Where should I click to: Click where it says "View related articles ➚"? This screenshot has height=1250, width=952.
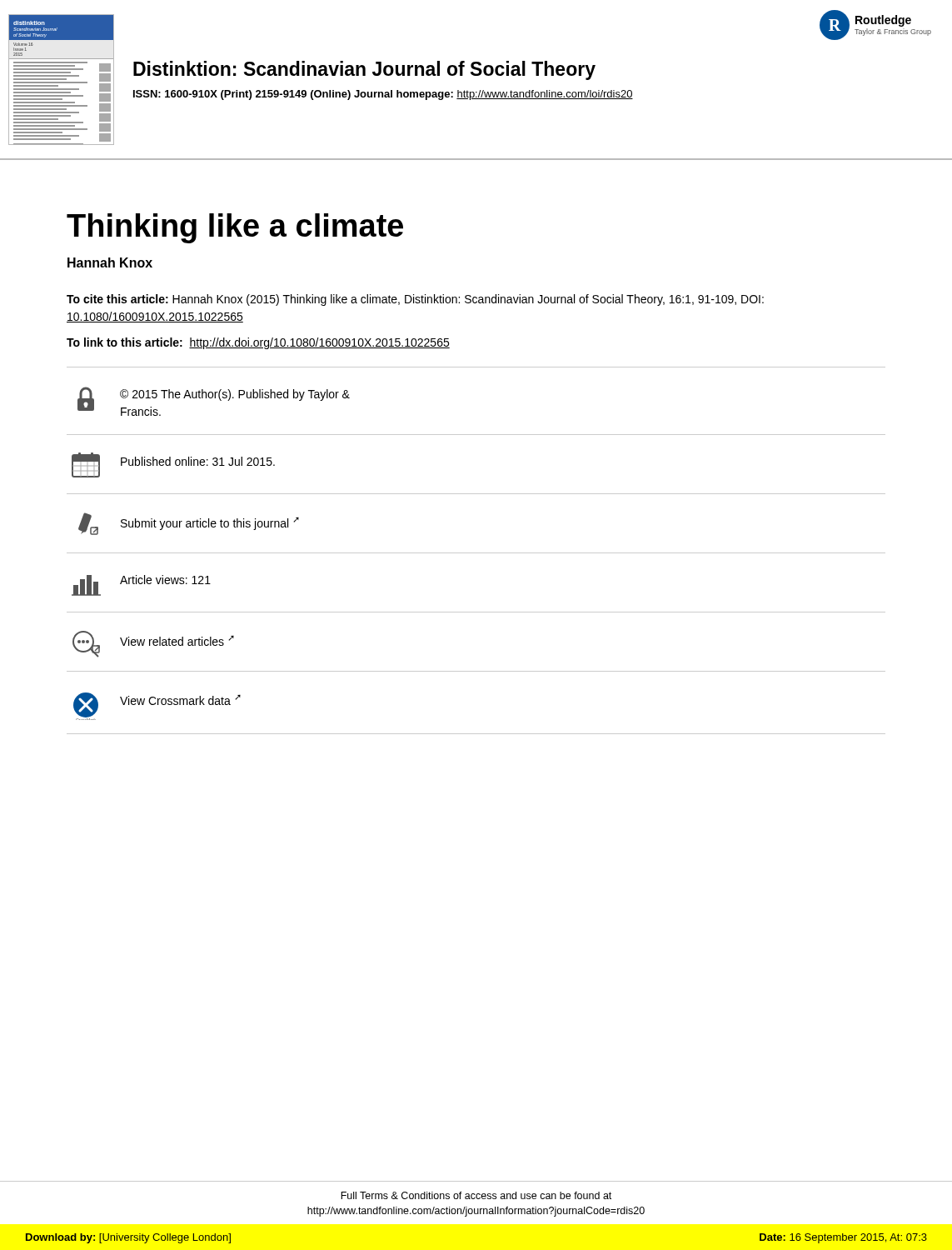[151, 642]
